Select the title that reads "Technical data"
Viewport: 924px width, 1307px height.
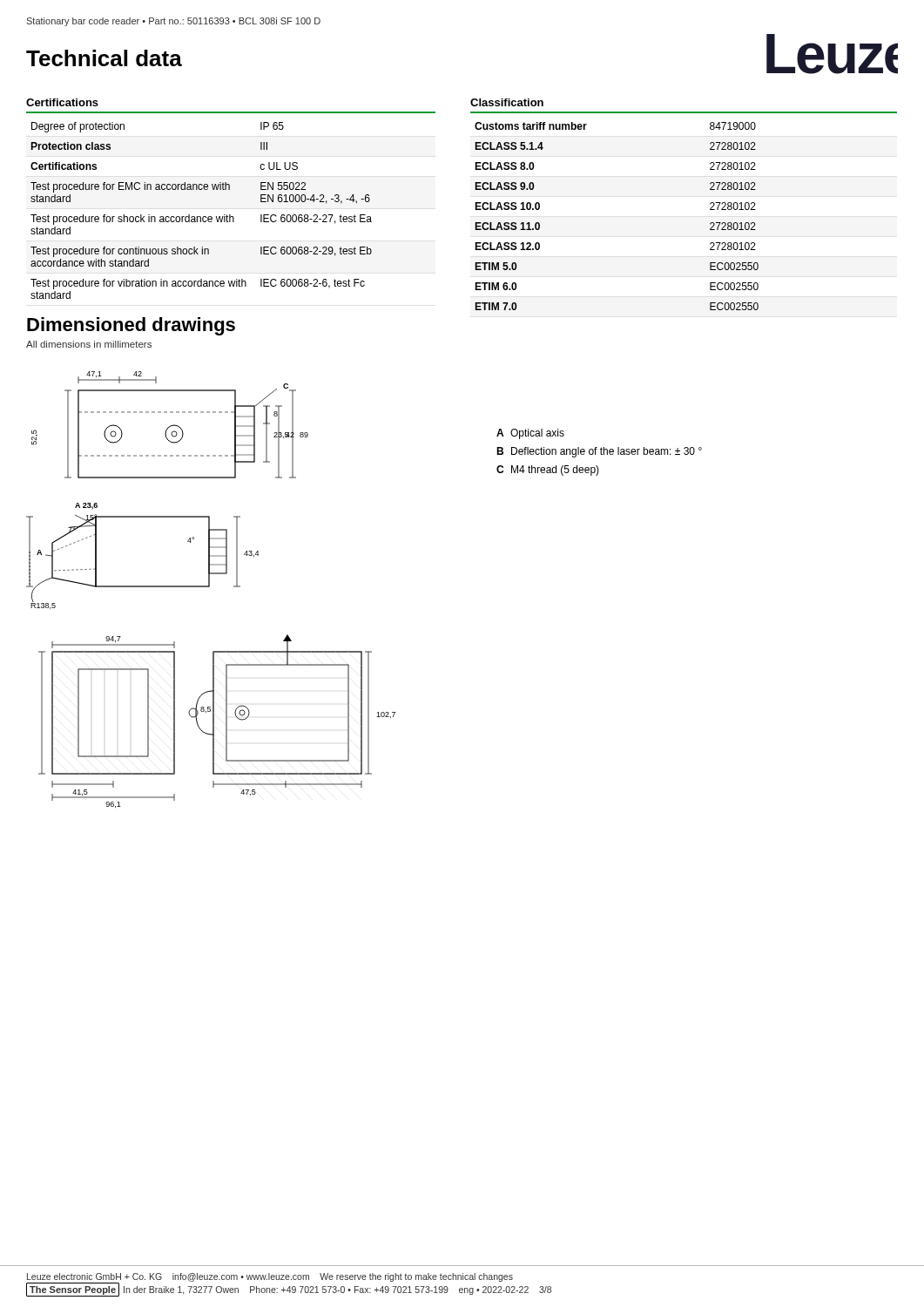click(104, 58)
